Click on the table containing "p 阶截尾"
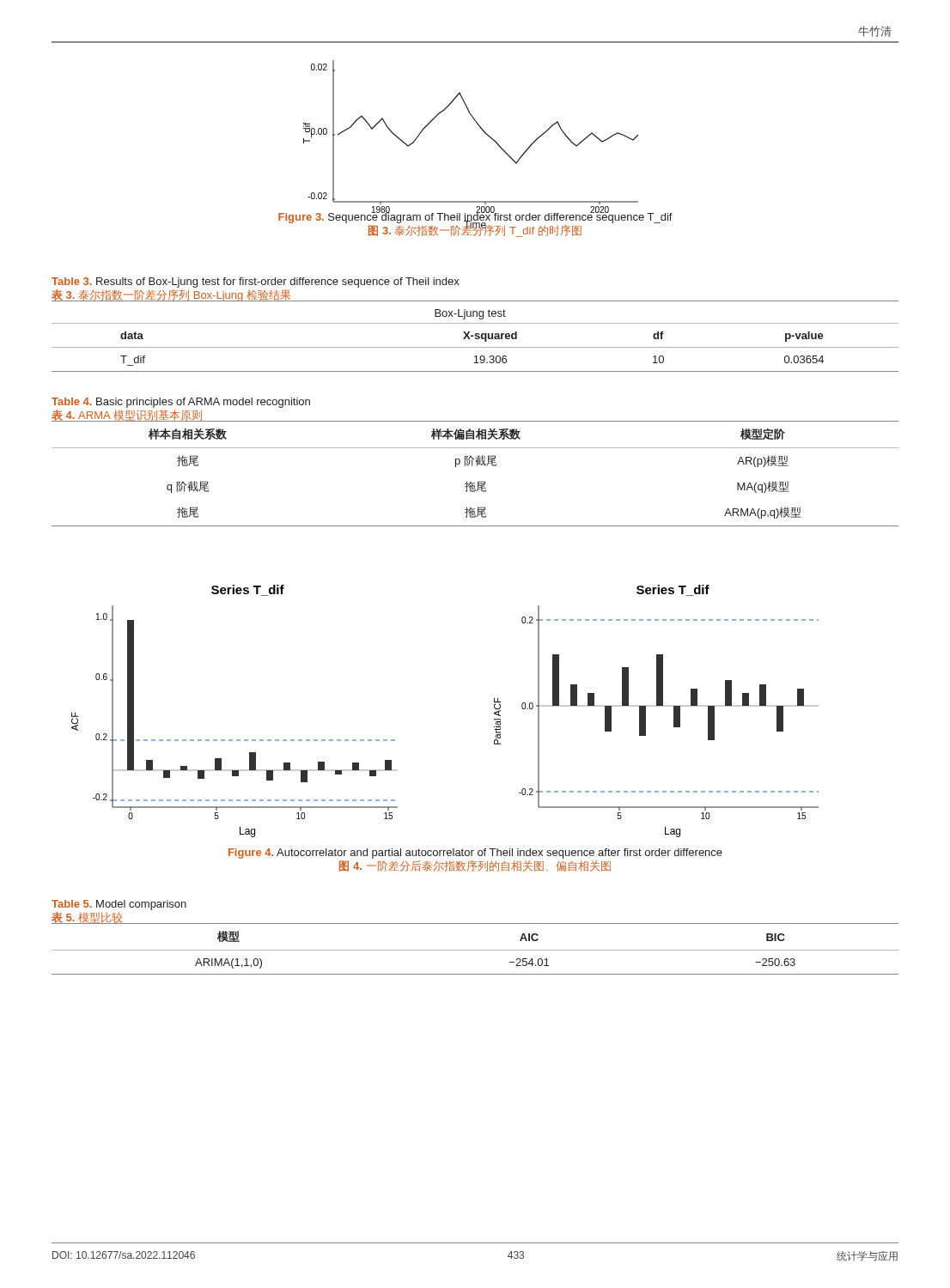950x1288 pixels. pyautogui.click(x=475, y=474)
